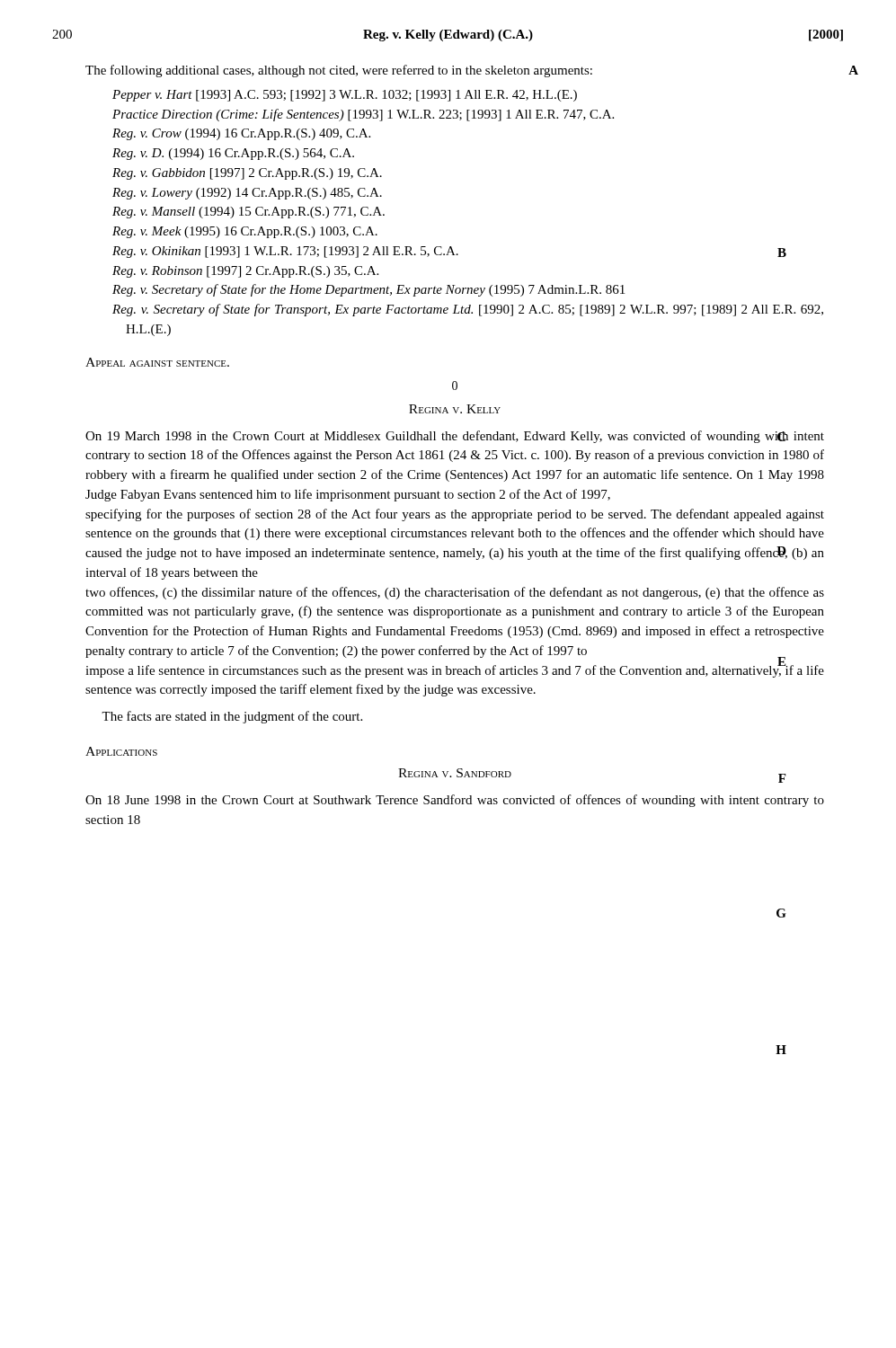Locate the block of text that opens with "Reg. v. Meek (1995) 16 Cr.App.R.(S.) 1003,"
896x1348 pixels.
[x=245, y=231]
